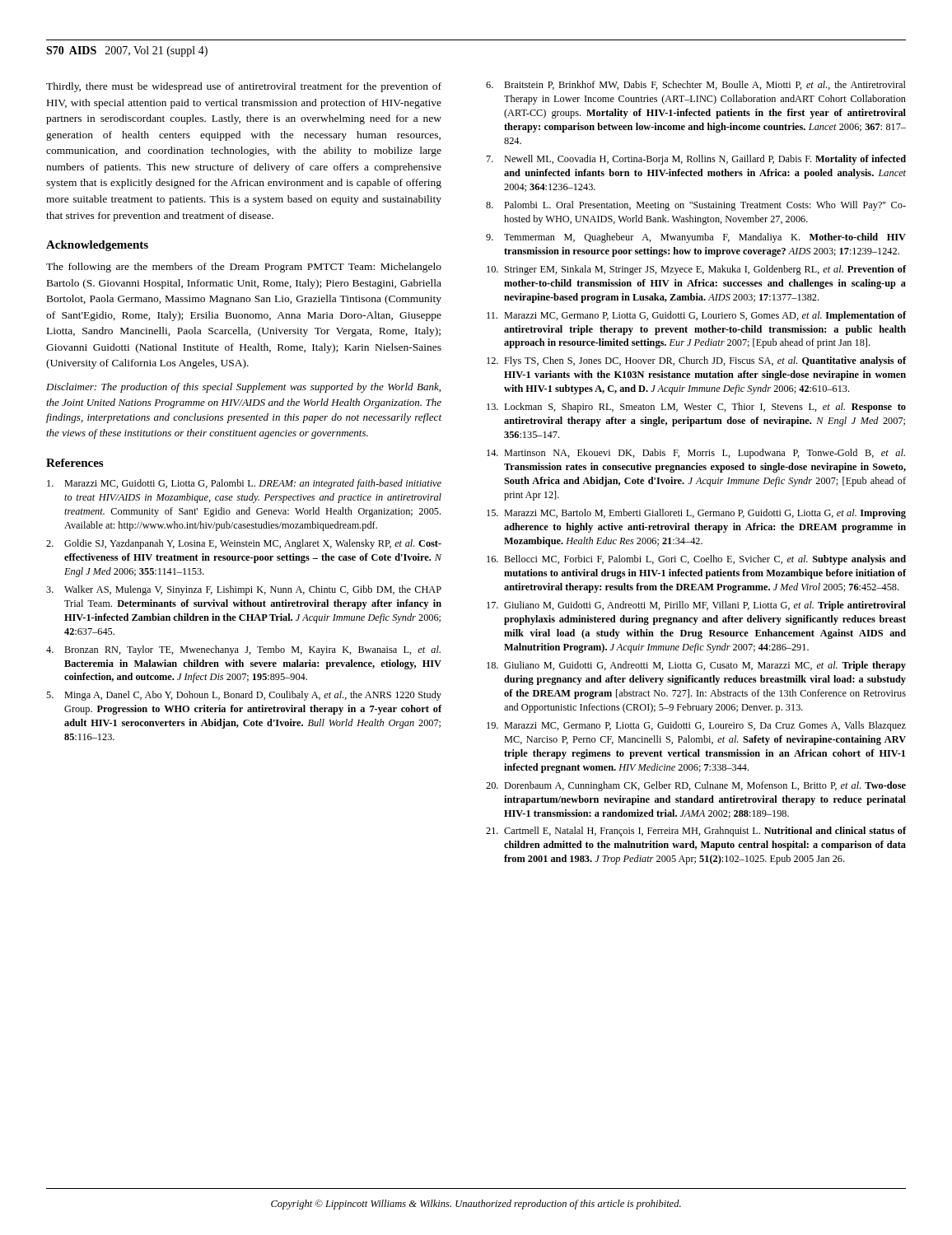Point to the block beginning "9. Temmerman M,"
The width and height of the screenshot is (952, 1235).
pos(696,244)
